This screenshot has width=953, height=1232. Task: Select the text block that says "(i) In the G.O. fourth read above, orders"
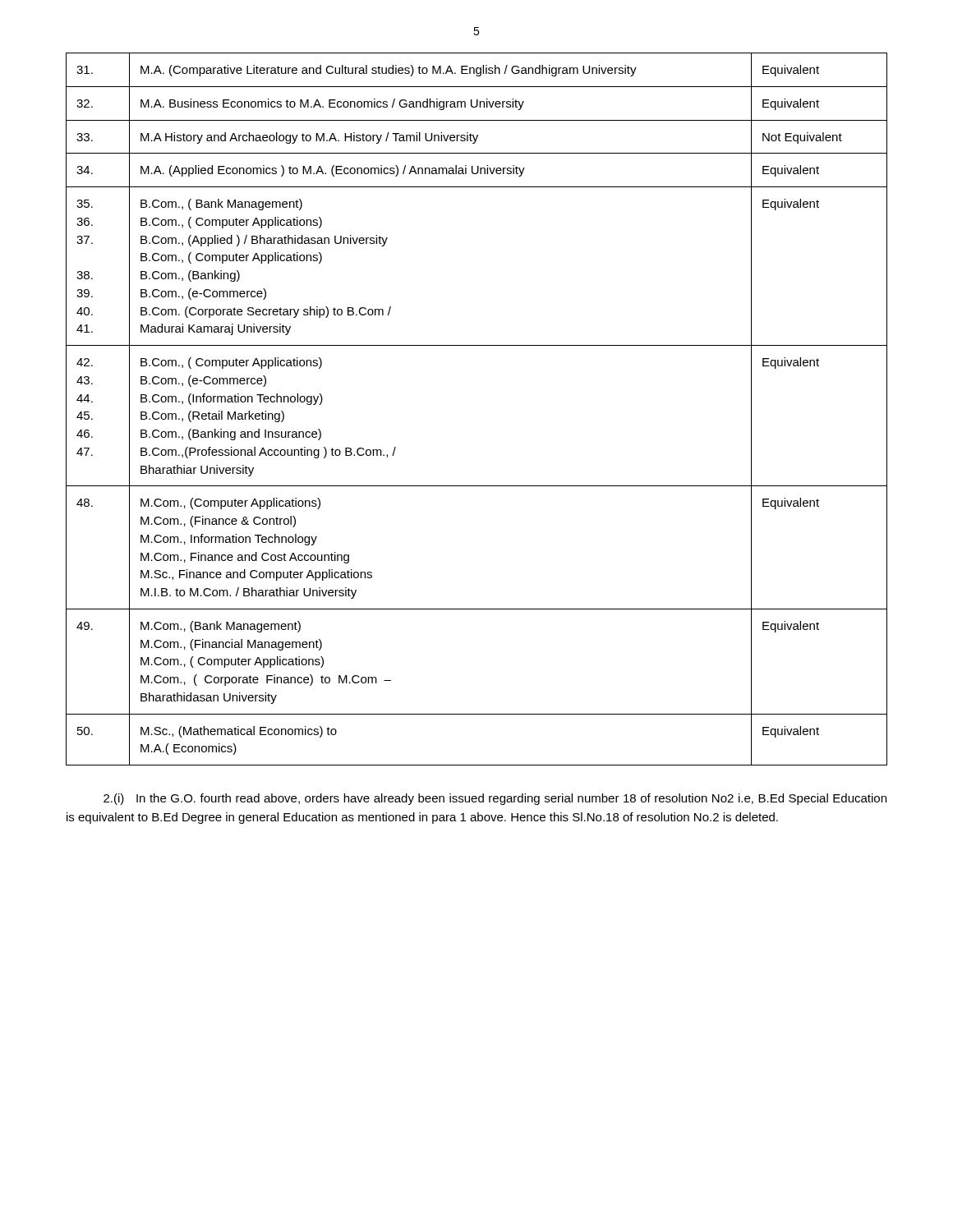pos(476,807)
